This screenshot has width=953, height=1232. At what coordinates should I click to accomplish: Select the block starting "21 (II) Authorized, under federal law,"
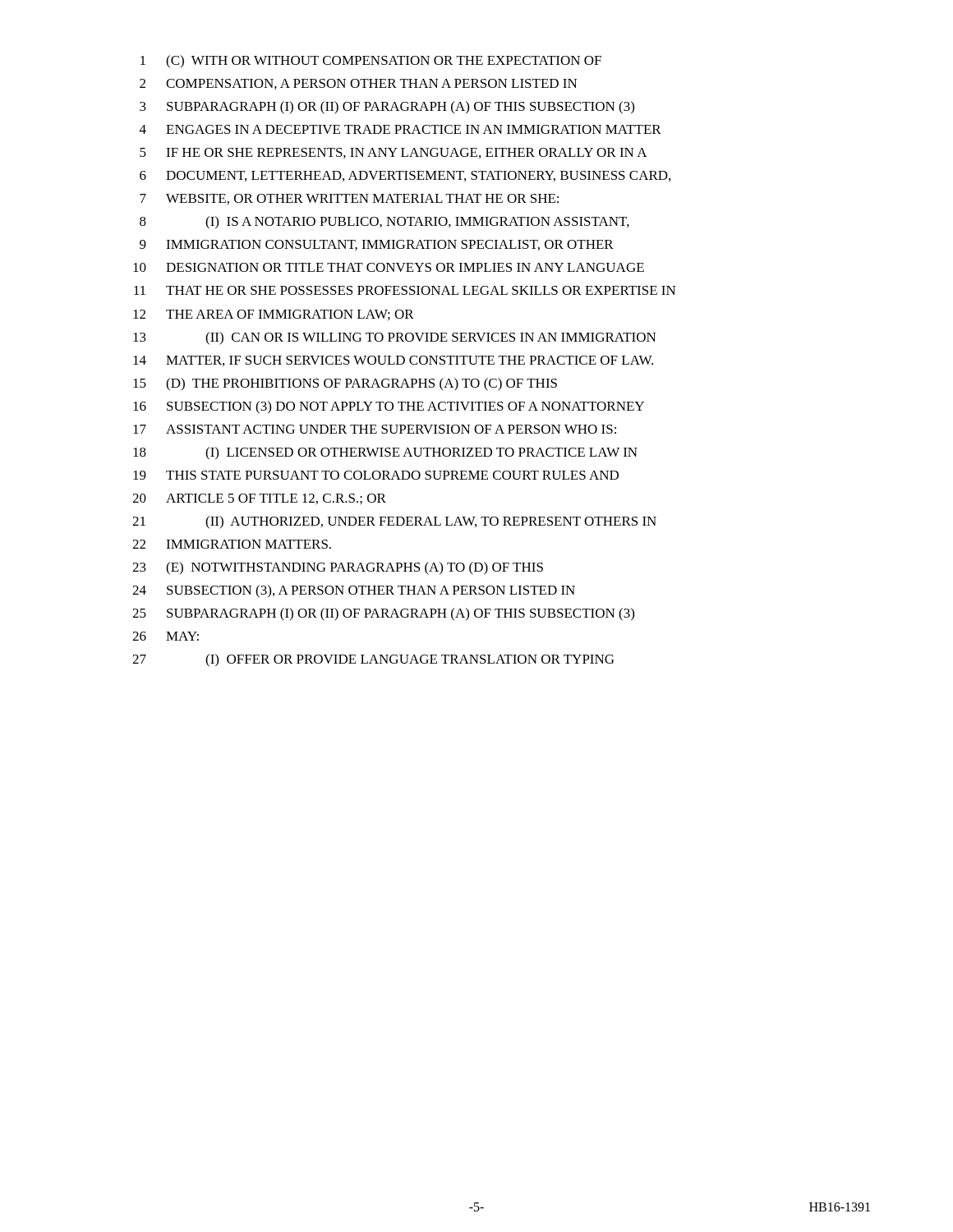(x=489, y=522)
